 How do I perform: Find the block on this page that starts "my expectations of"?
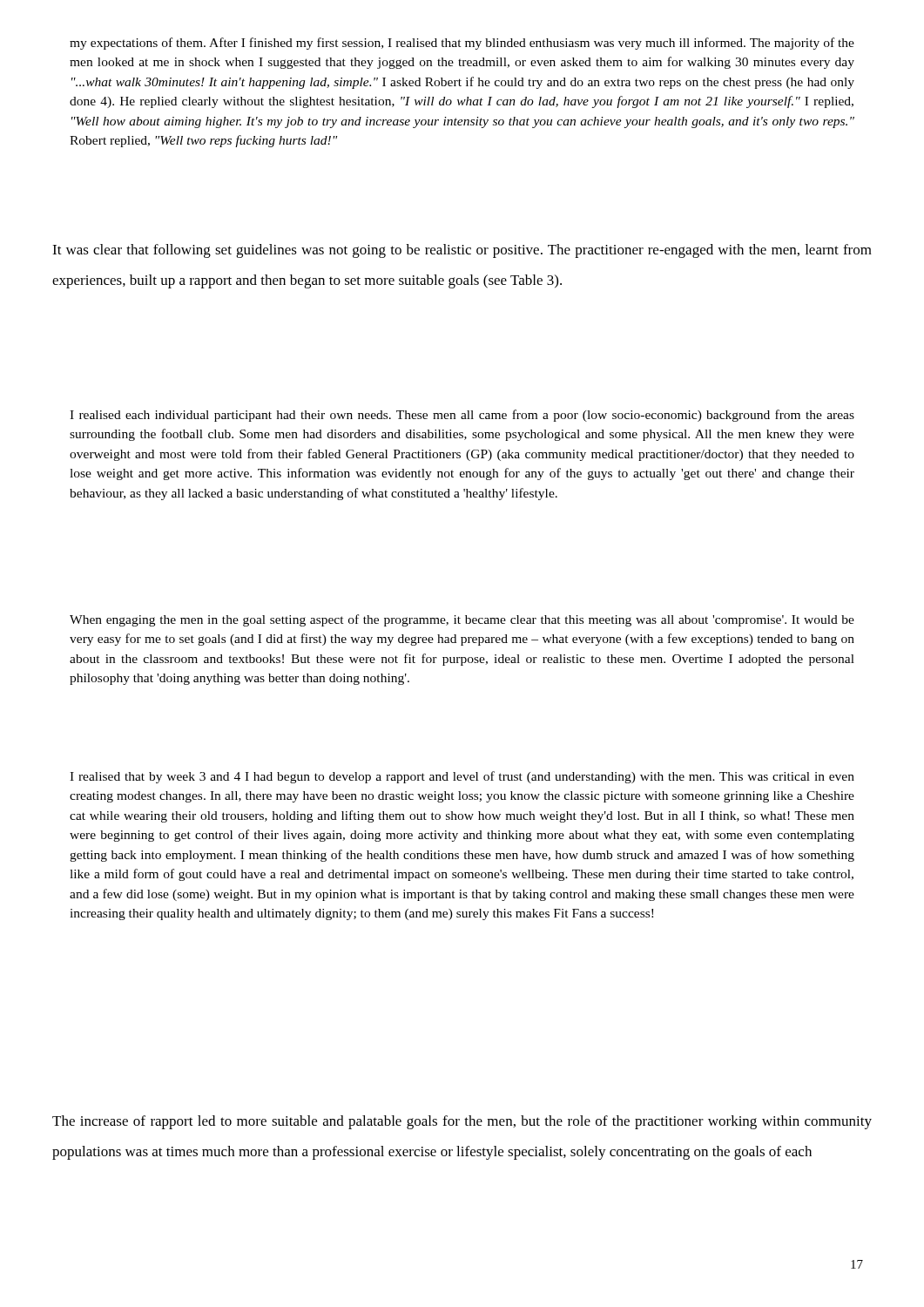pos(462,91)
